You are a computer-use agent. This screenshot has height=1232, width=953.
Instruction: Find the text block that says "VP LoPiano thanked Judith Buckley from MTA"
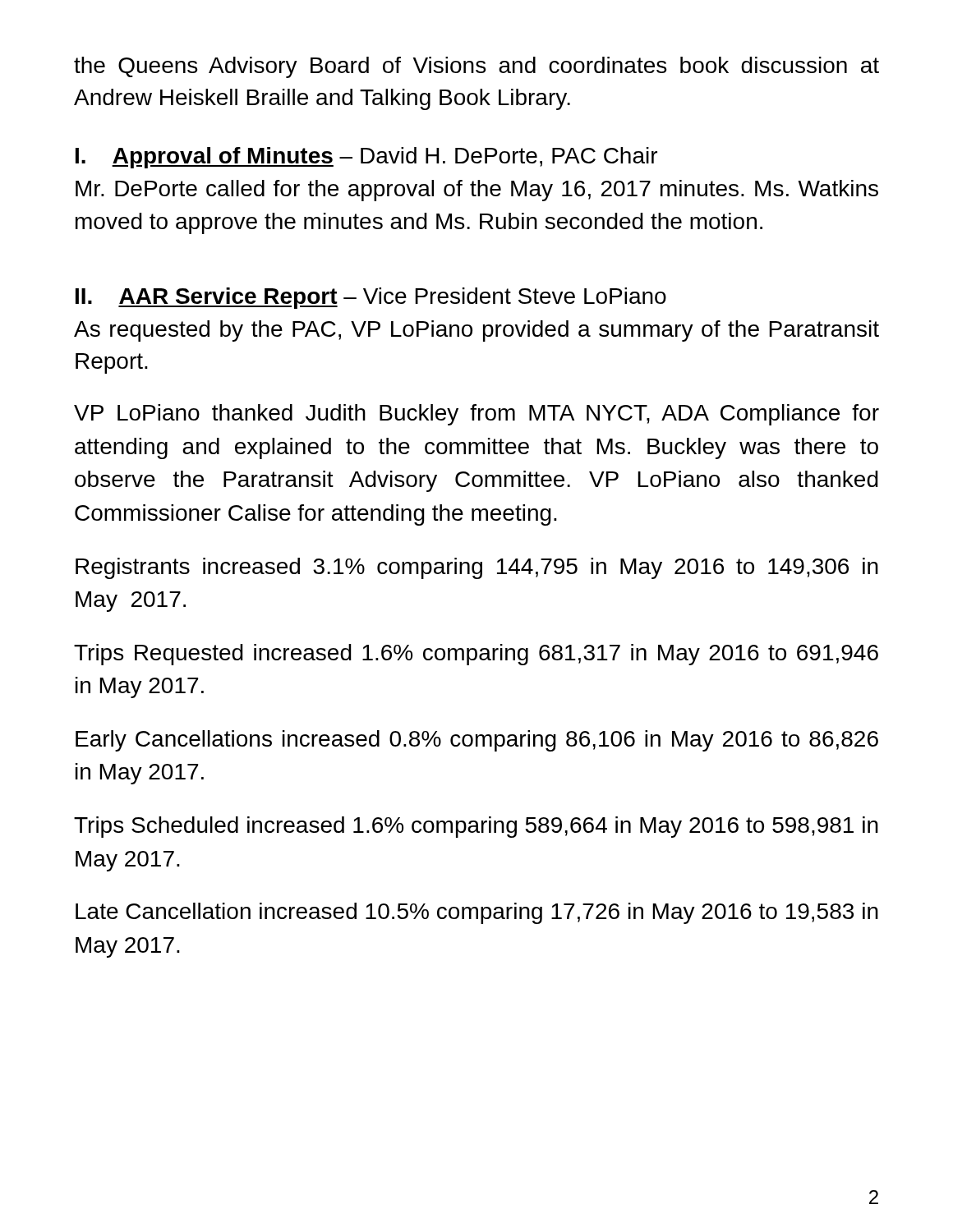pyautogui.click(x=476, y=463)
